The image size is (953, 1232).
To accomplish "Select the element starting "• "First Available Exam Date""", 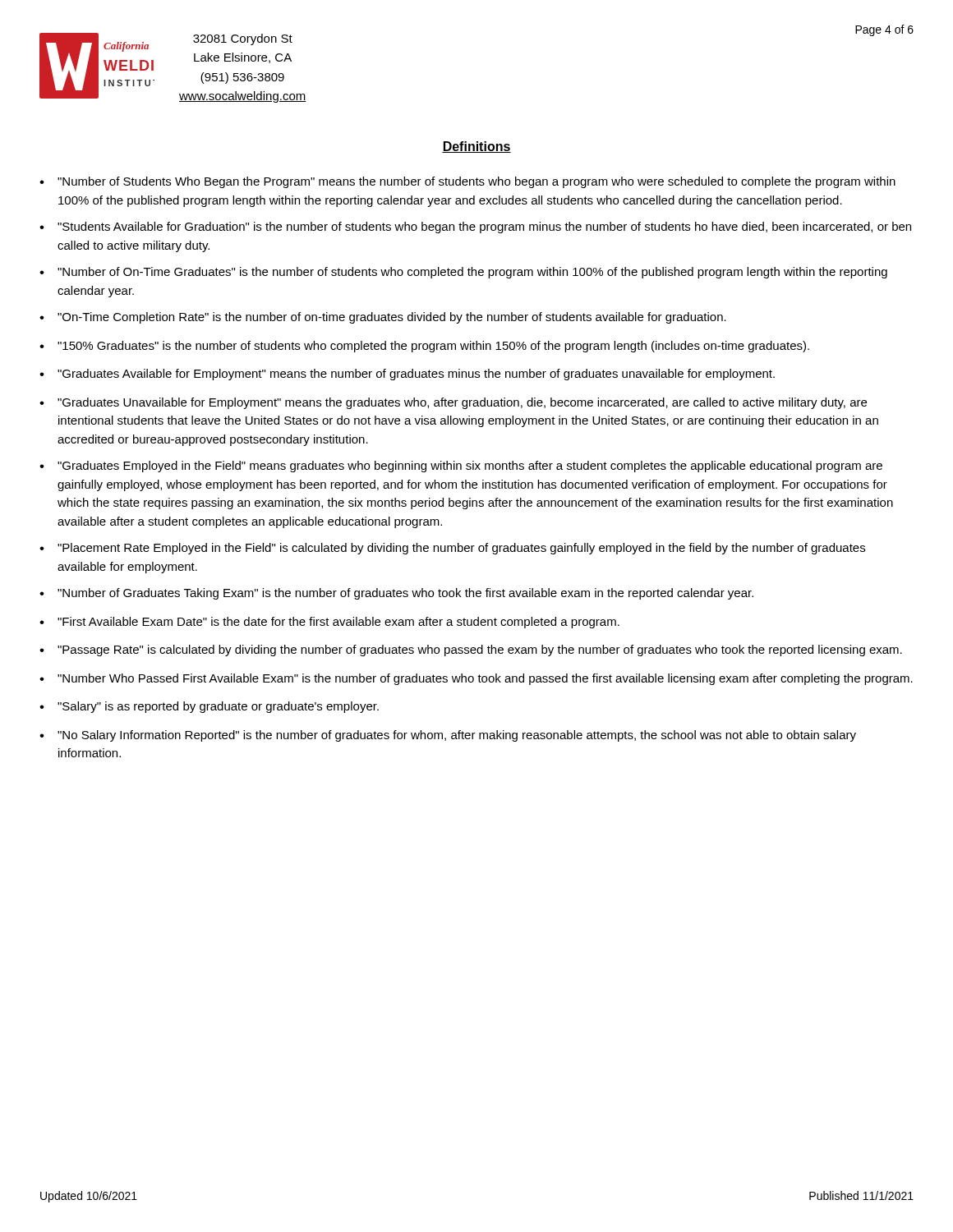I will pos(476,622).
